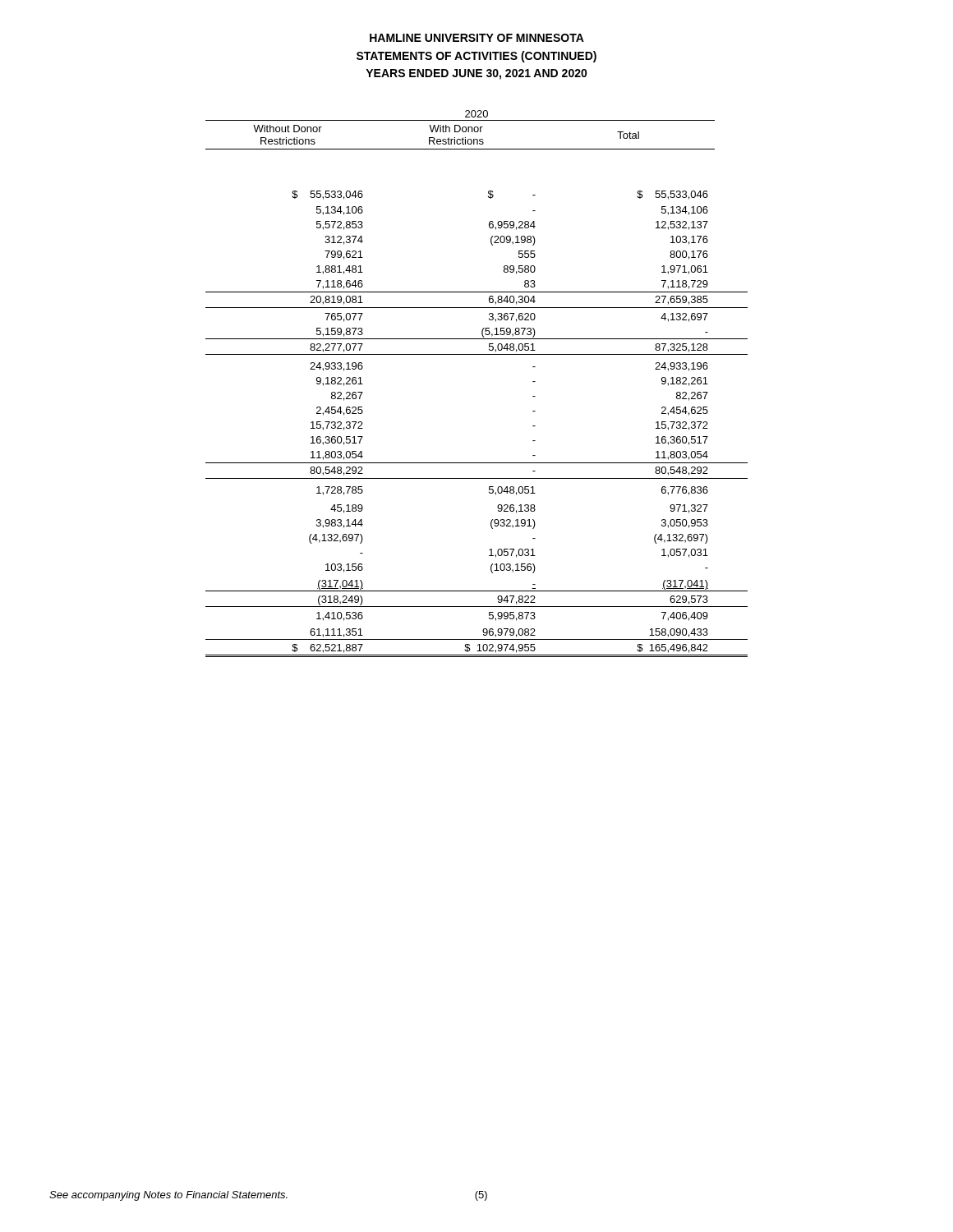The image size is (953, 1232).
Task: Find the element starting "HAMLINE UNIVERSITY OF MINNESOTA STATEMENTS OF"
Action: (476, 56)
